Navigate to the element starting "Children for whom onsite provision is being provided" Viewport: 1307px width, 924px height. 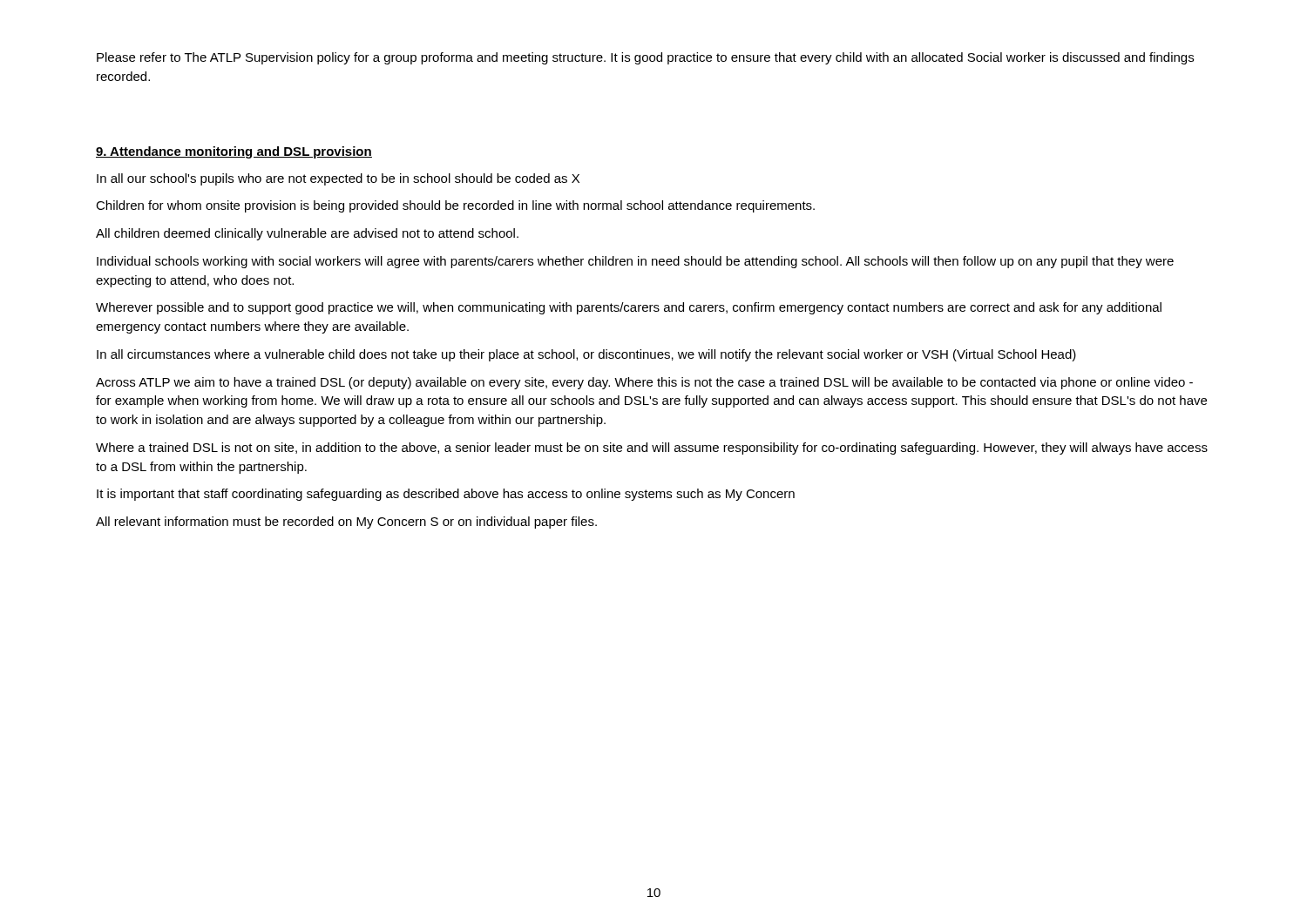click(456, 205)
